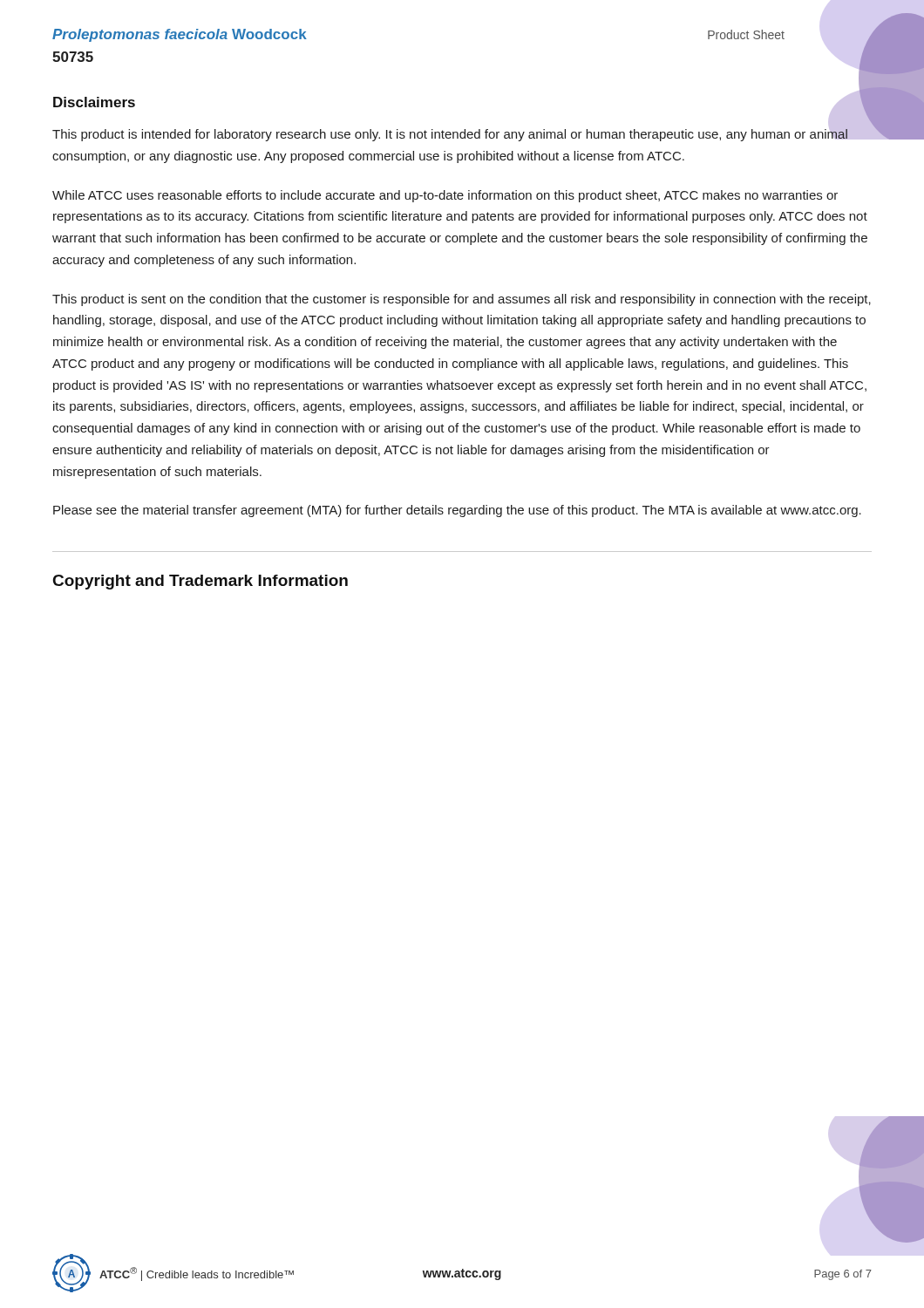This screenshot has height=1308, width=924.
Task: Locate the text block starting "This product is sent"
Action: coord(462,385)
